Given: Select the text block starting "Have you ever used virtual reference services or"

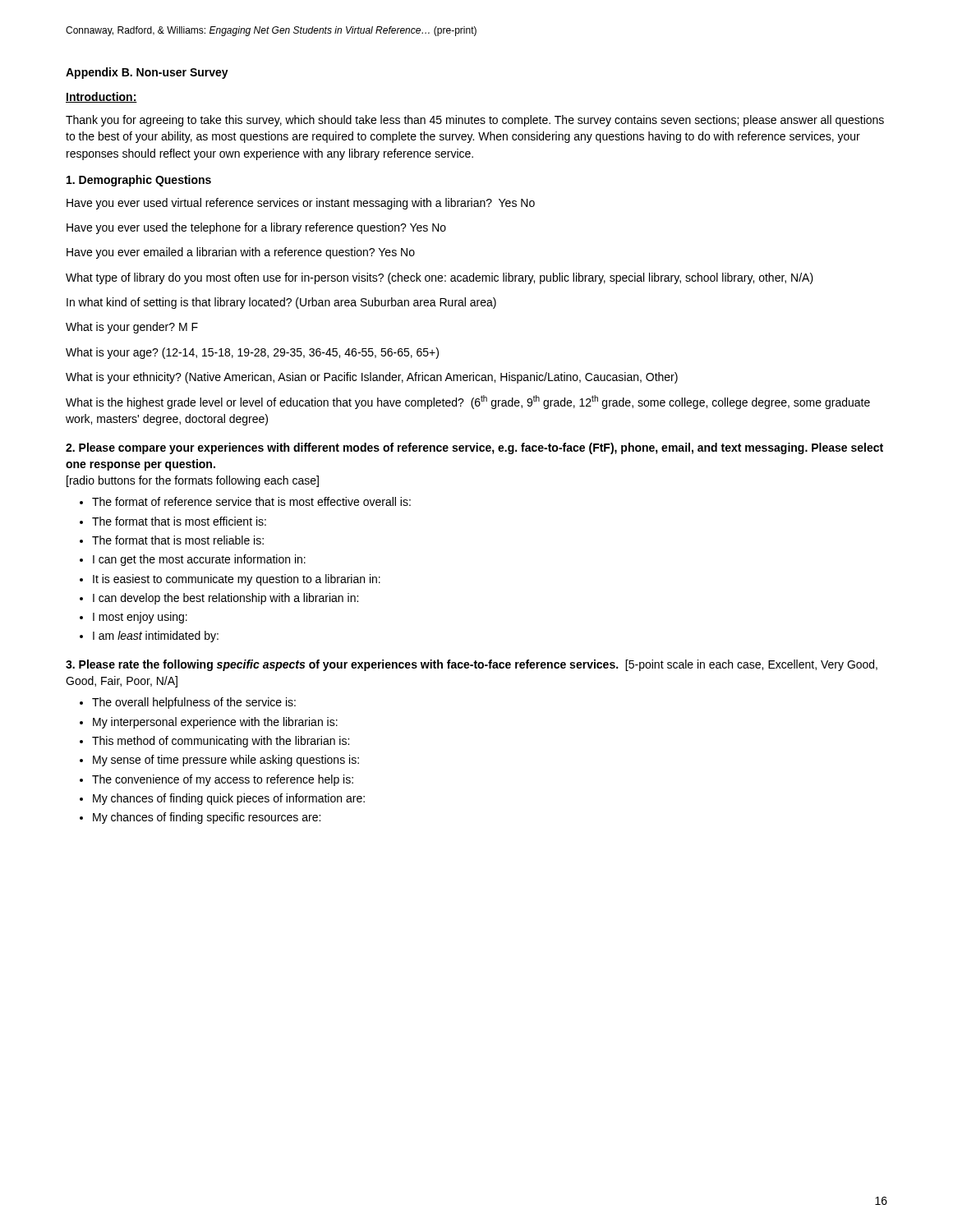Looking at the screenshot, I should (x=300, y=203).
